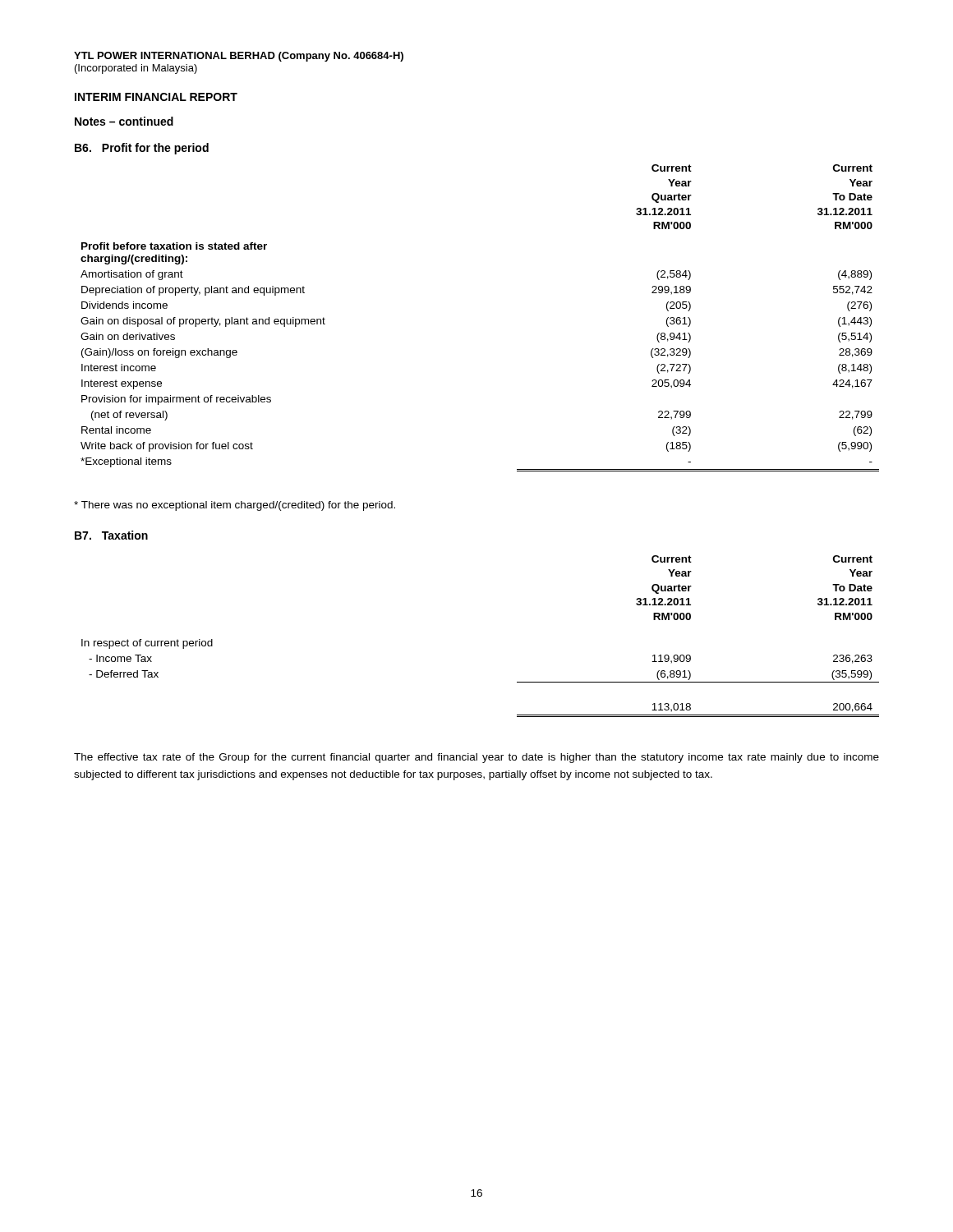Point to "B7. Taxation"
Viewport: 953px width, 1232px height.
[x=111, y=535]
